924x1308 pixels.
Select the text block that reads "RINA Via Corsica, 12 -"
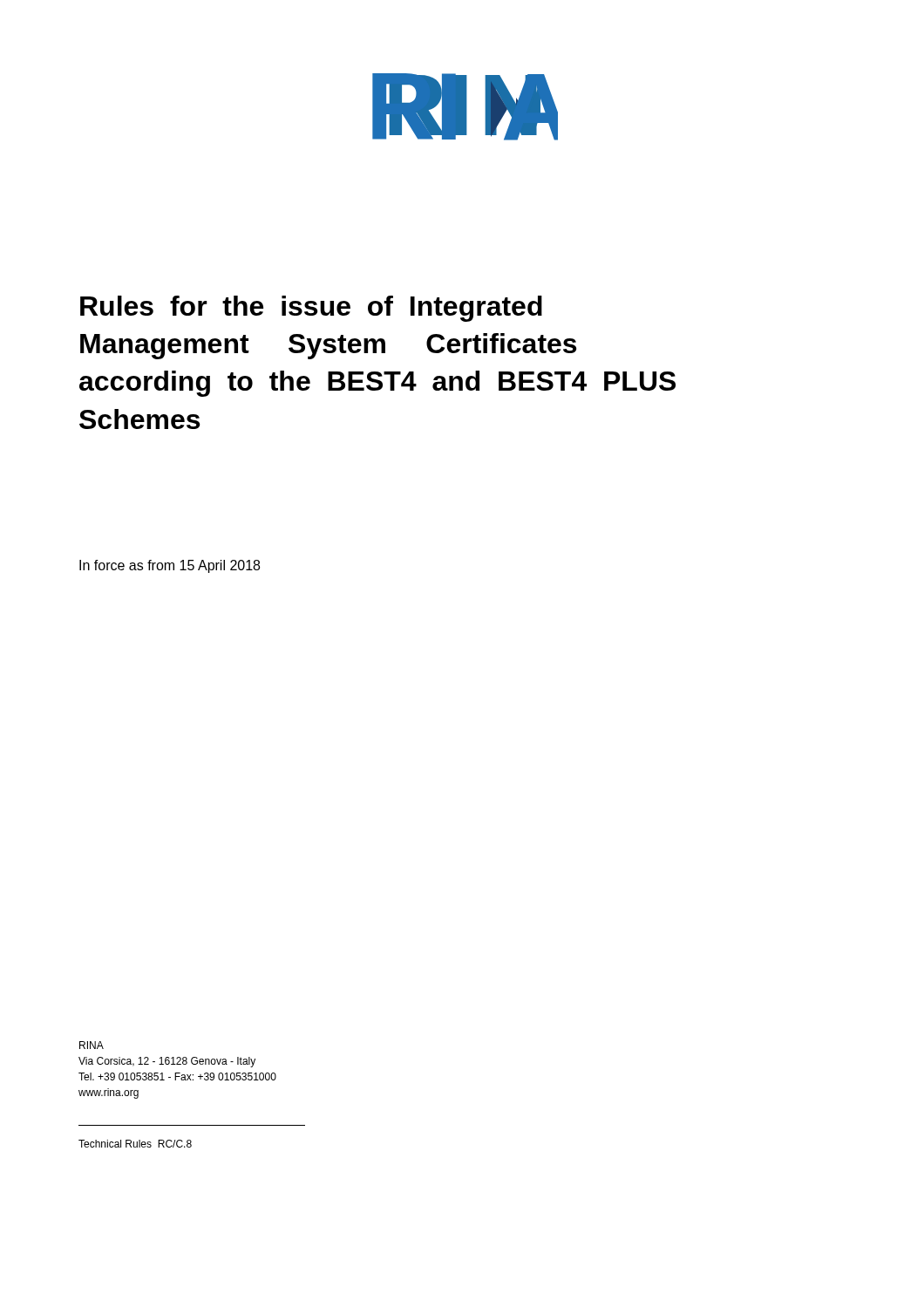[x=177, y=1069]
